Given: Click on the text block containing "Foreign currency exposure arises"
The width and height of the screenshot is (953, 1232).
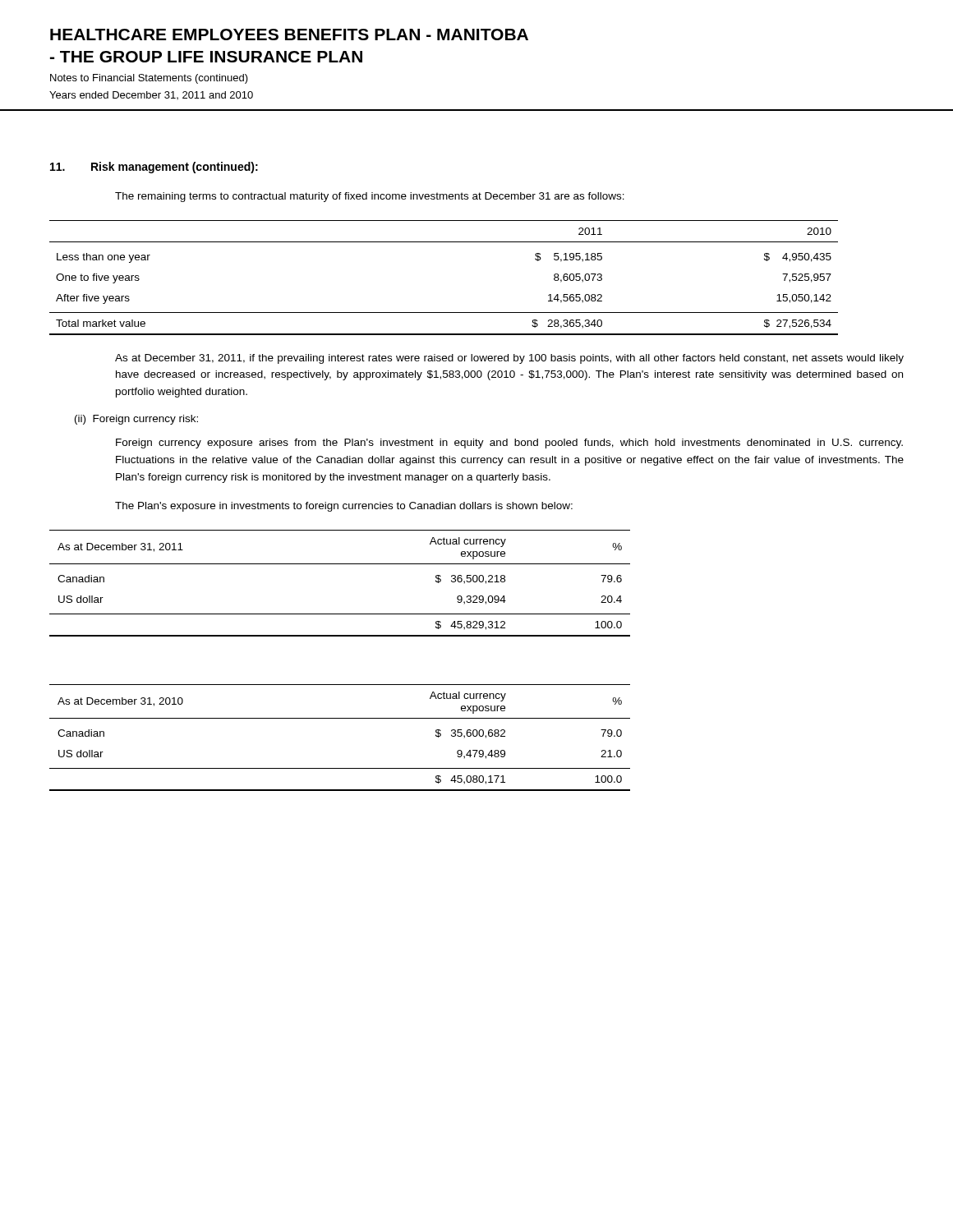Looking at the screenshot, I should click(509, 460).
